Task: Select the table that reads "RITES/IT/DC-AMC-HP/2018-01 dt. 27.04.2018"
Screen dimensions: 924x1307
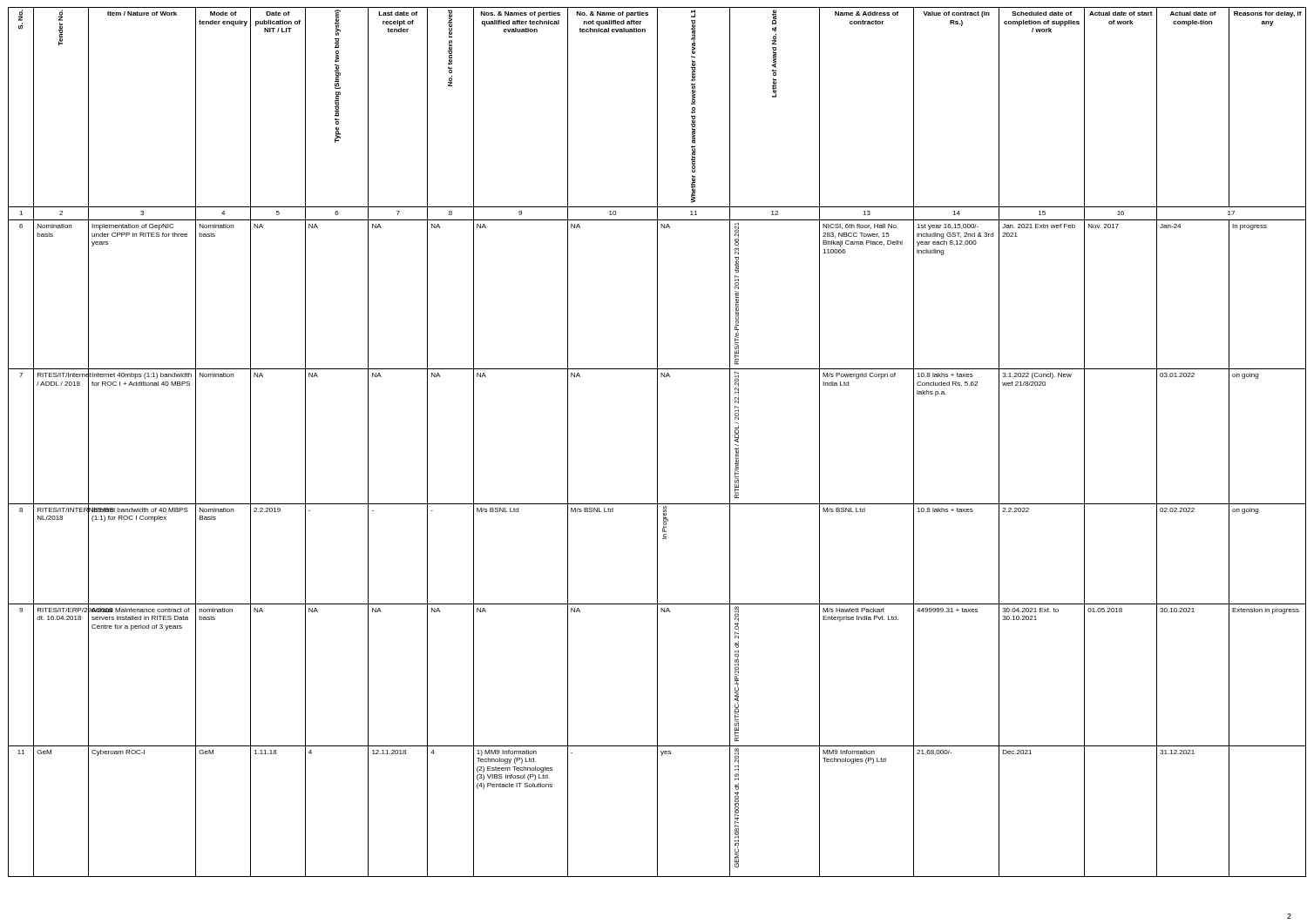Action: coord(654,442)
